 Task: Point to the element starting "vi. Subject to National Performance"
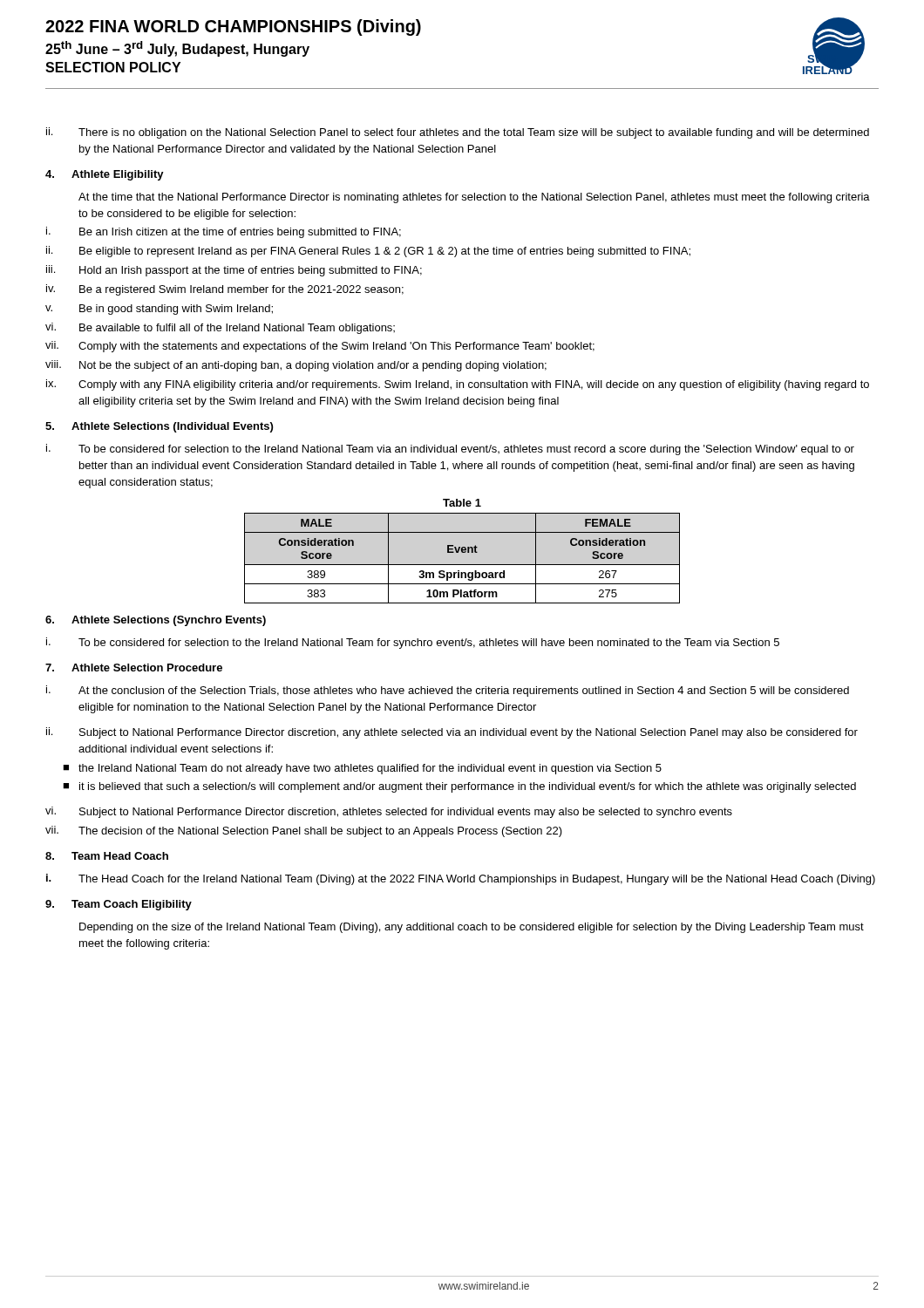coord(462,812)
